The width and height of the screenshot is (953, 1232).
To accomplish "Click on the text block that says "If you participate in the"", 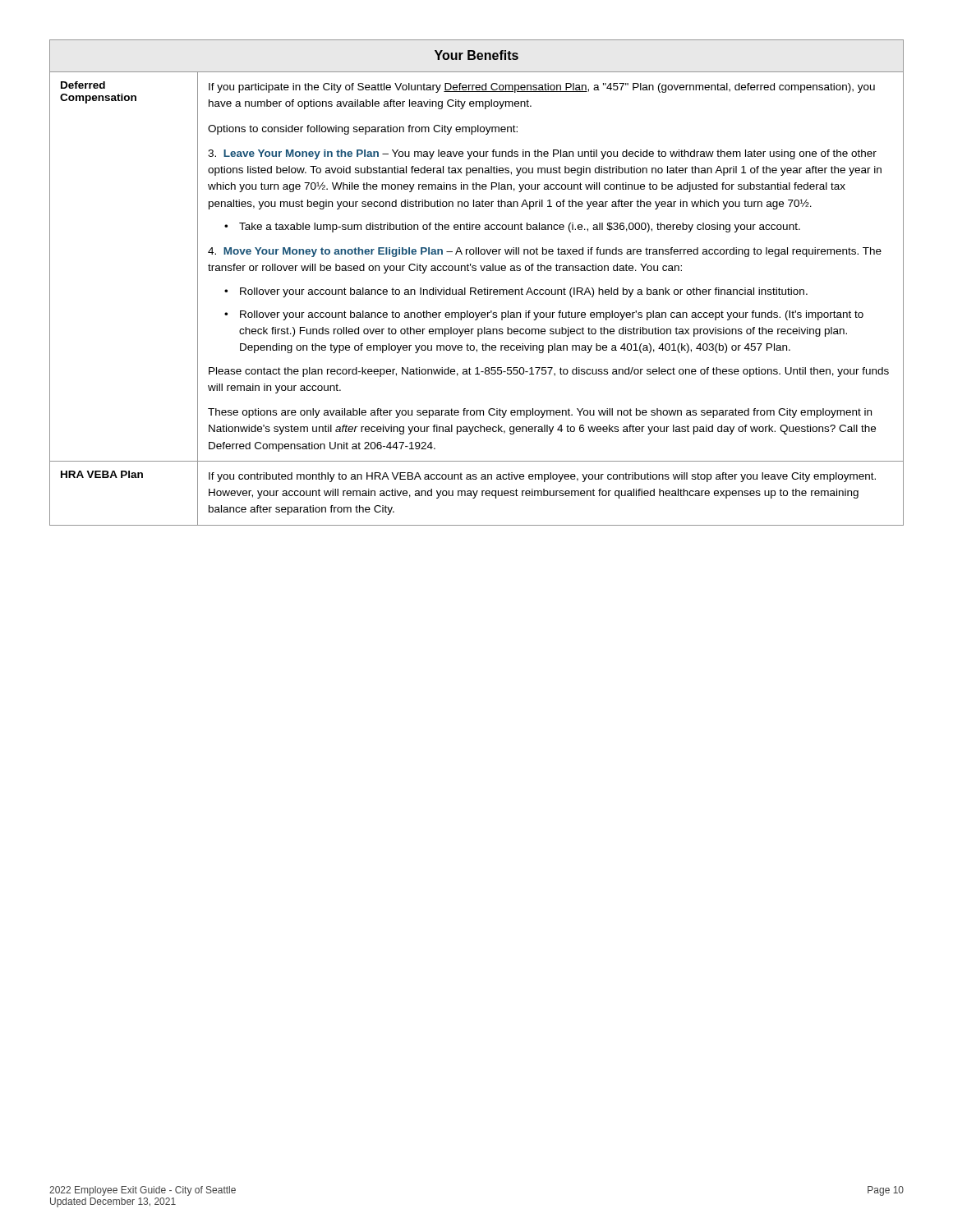I will coord(542,95).
